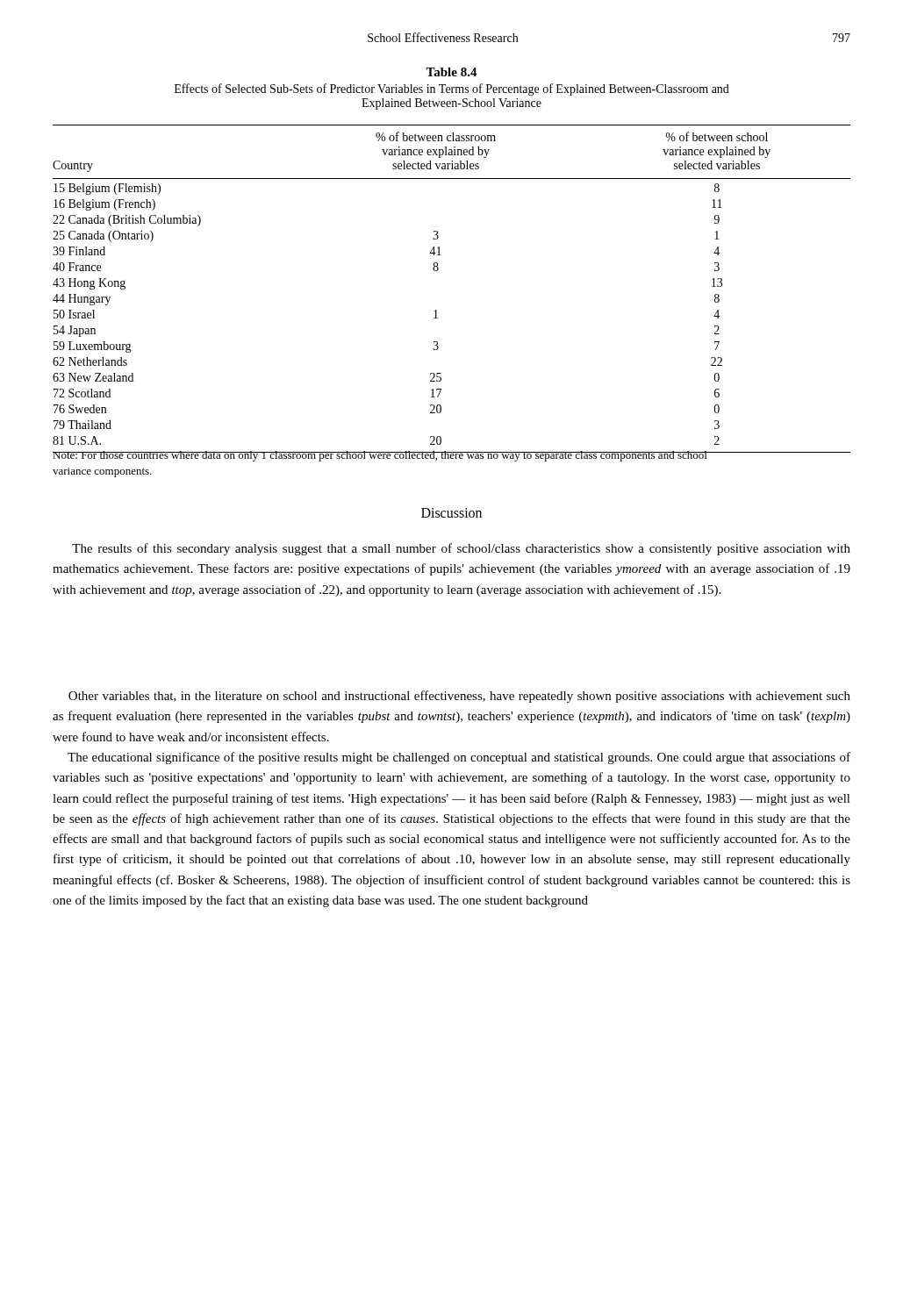Locate the table
The width and height of the screenshot is (903, 1316).
452,289
